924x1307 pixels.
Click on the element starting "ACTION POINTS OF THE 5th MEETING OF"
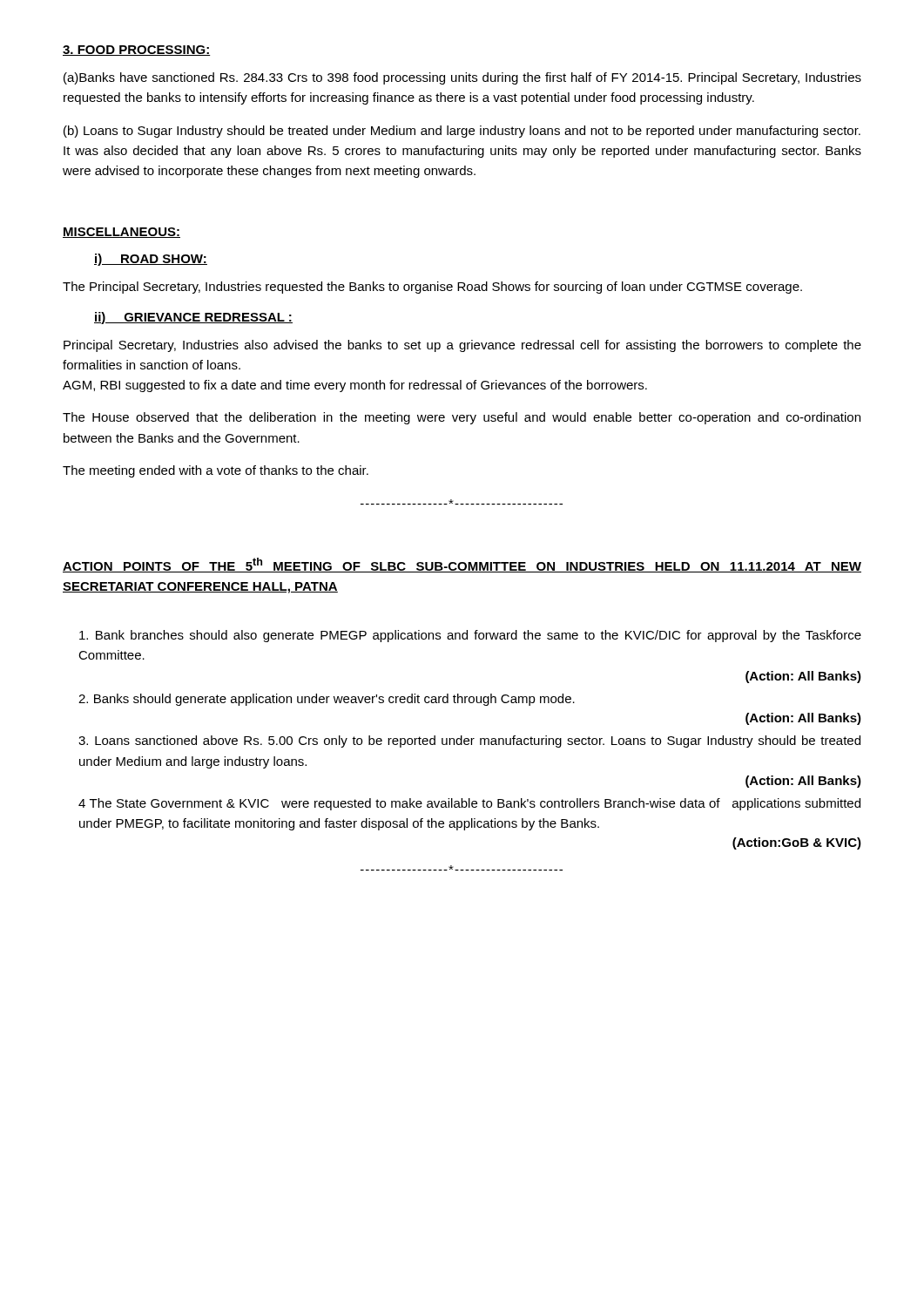click(x=462, y=575)
